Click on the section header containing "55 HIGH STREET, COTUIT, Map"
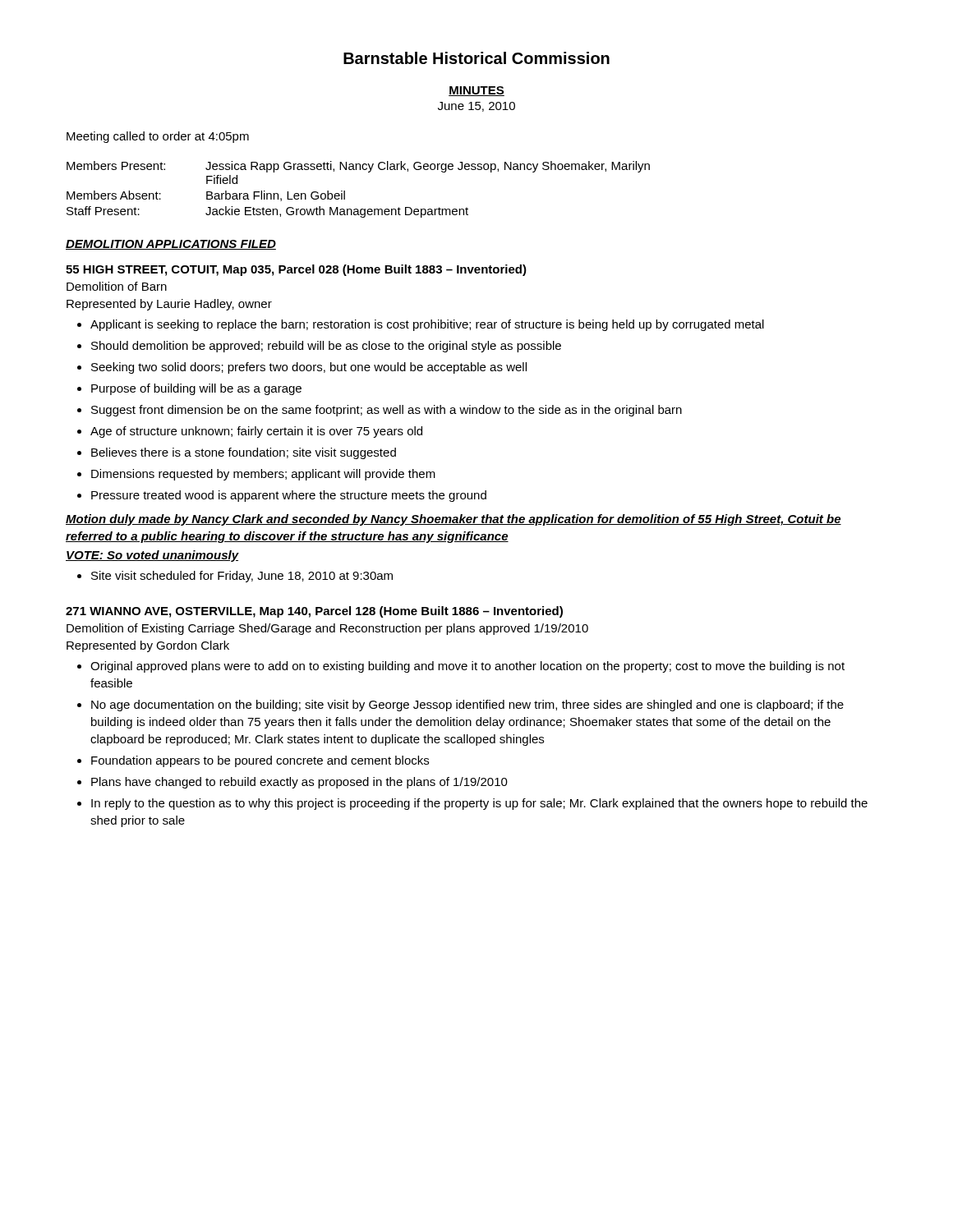Image resolution: width=953 pixels, height=1232 pixels. [296, 269]
